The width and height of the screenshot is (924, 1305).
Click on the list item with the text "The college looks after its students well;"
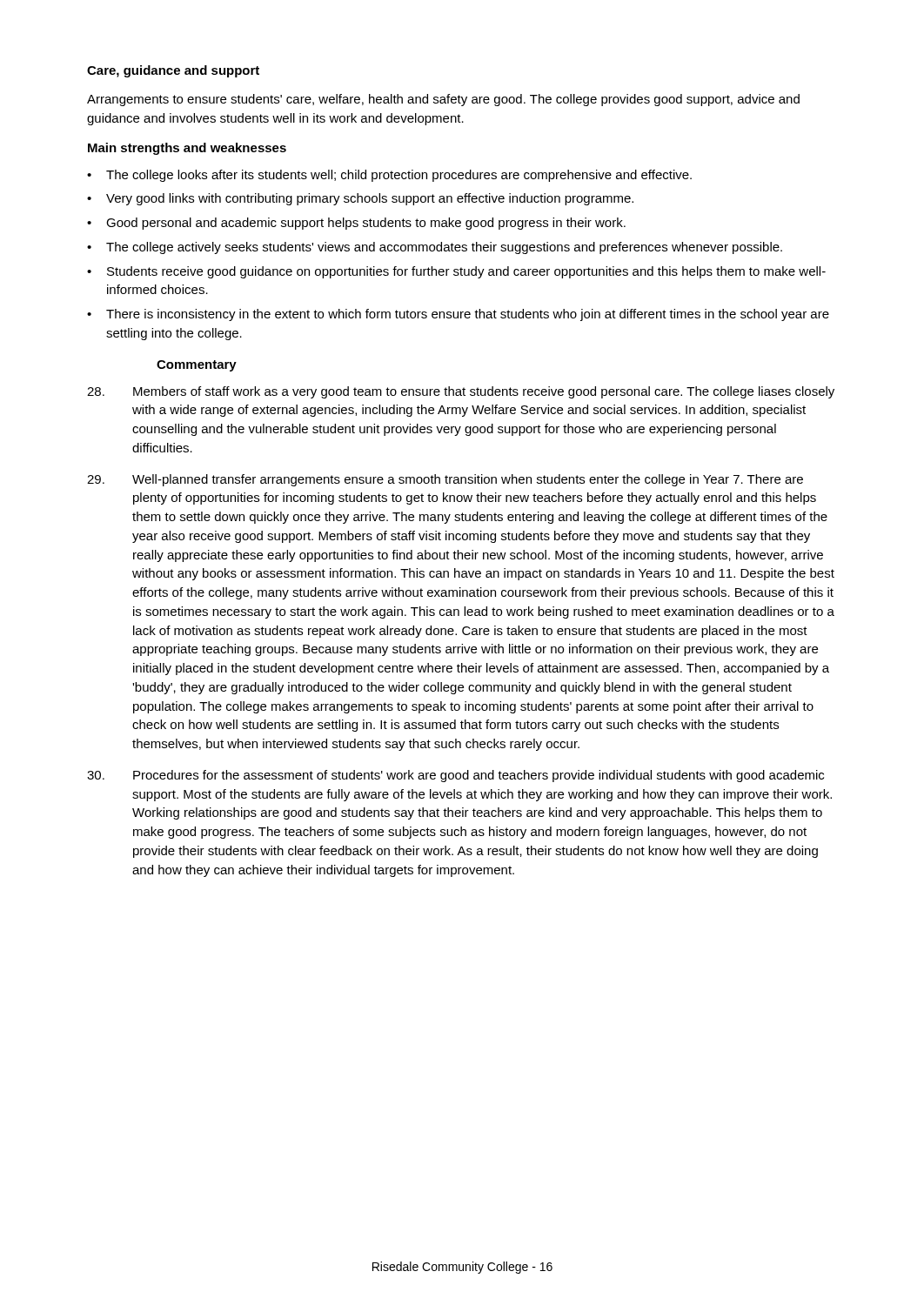tap(399, 174)
